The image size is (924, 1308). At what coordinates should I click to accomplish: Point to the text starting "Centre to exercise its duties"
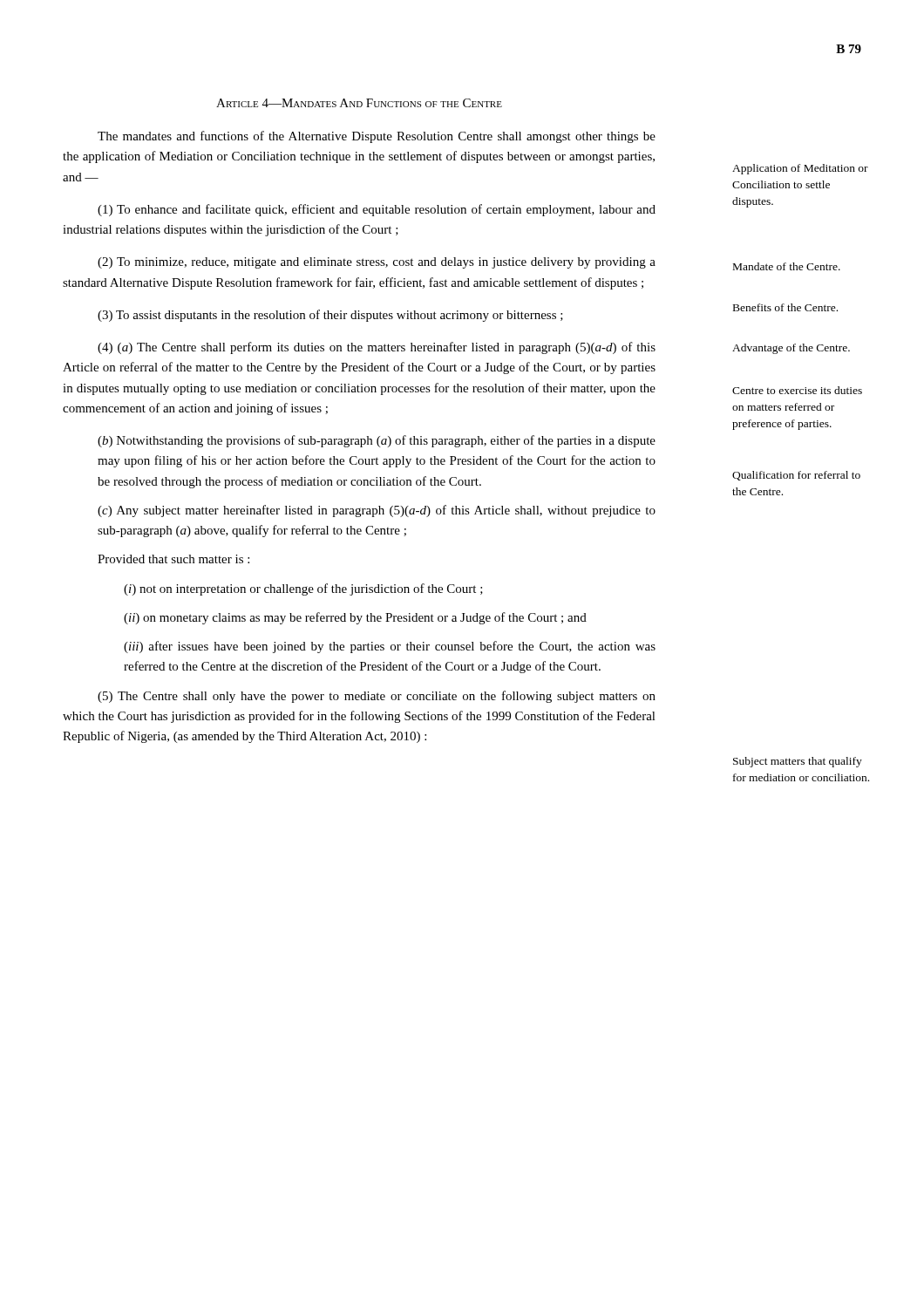pos(797,407)
